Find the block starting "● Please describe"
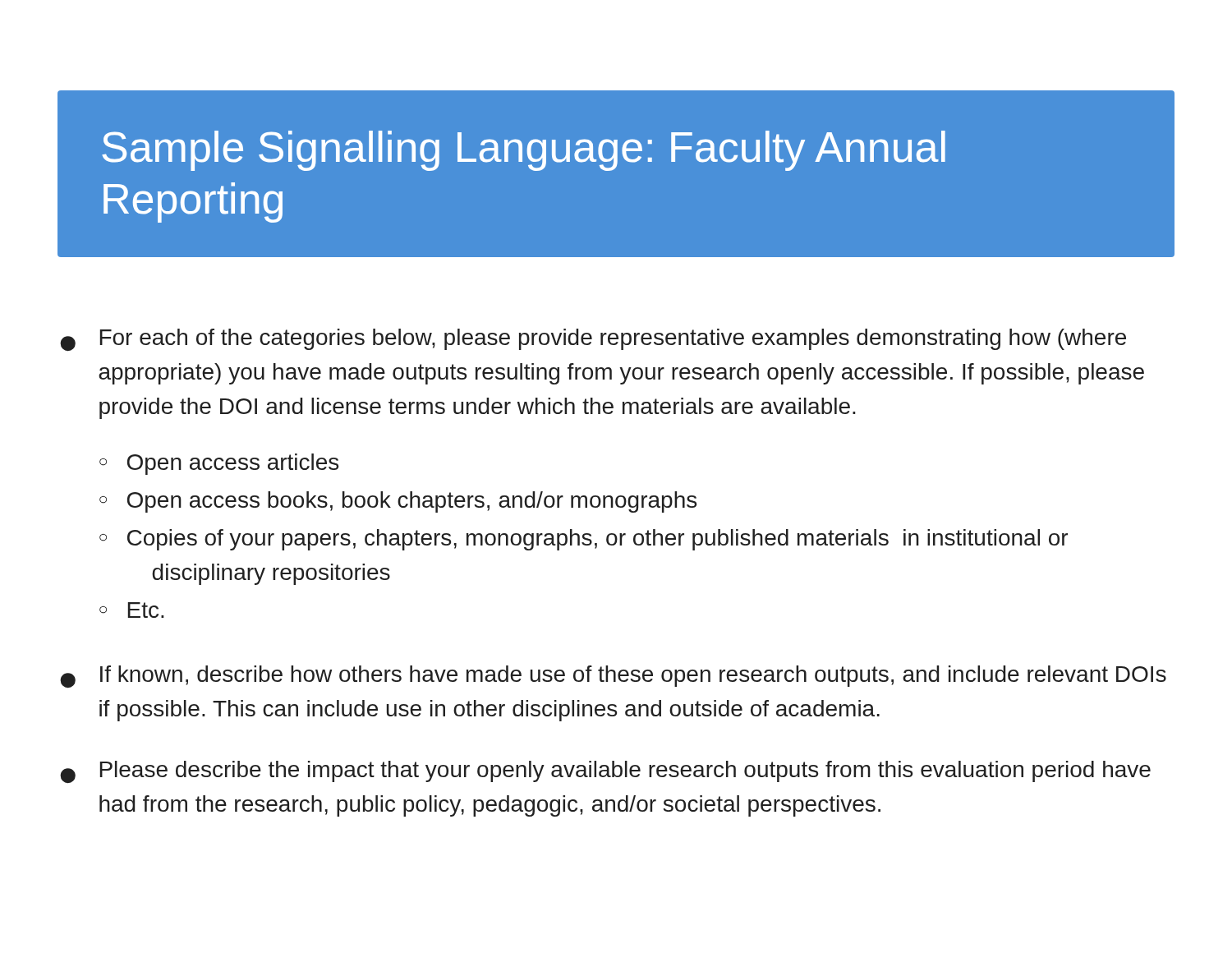This screenshot has height=953, width=1232. 616,787
